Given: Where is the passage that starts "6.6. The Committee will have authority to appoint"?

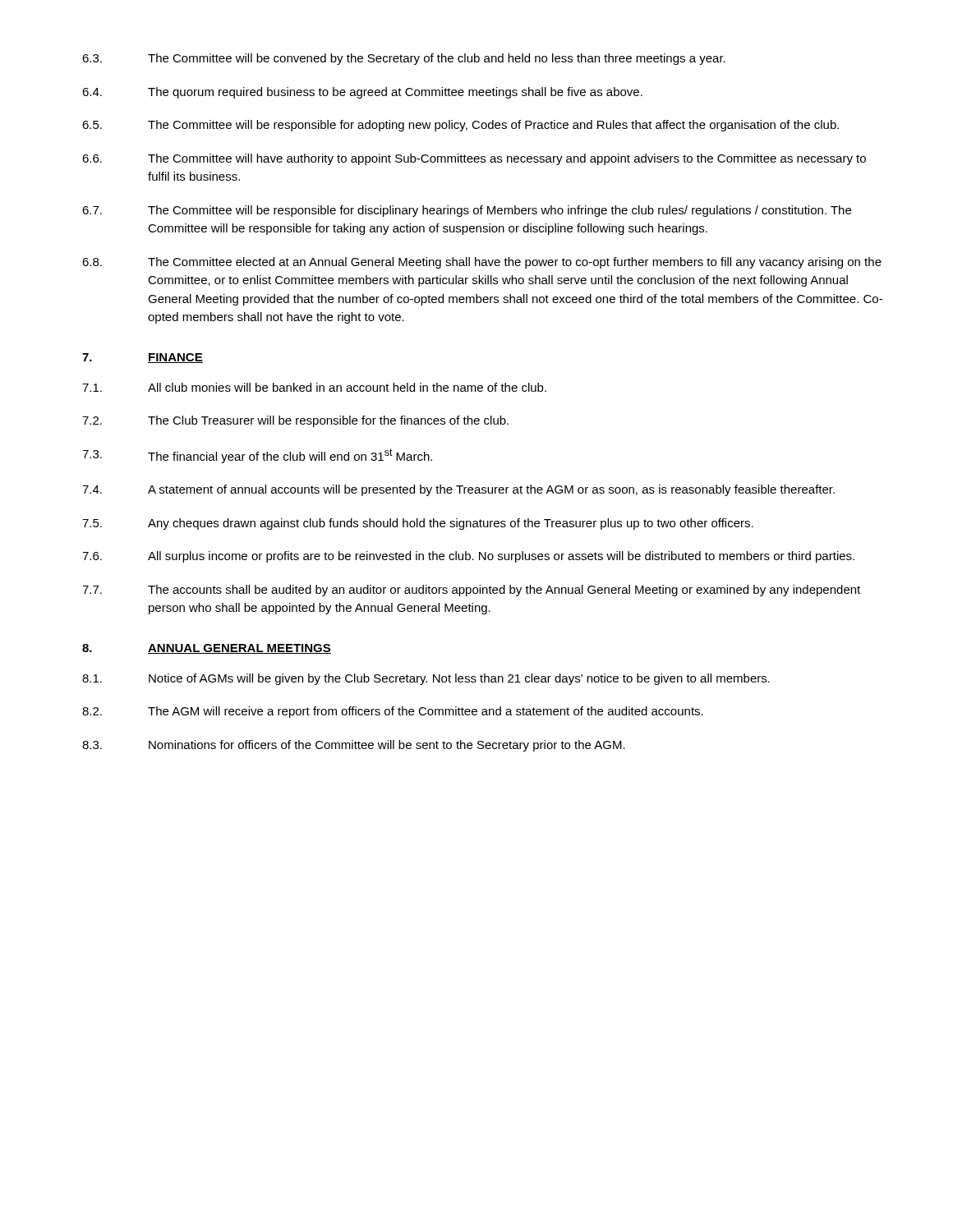Looking at the screenshot, I should [485, 168].
